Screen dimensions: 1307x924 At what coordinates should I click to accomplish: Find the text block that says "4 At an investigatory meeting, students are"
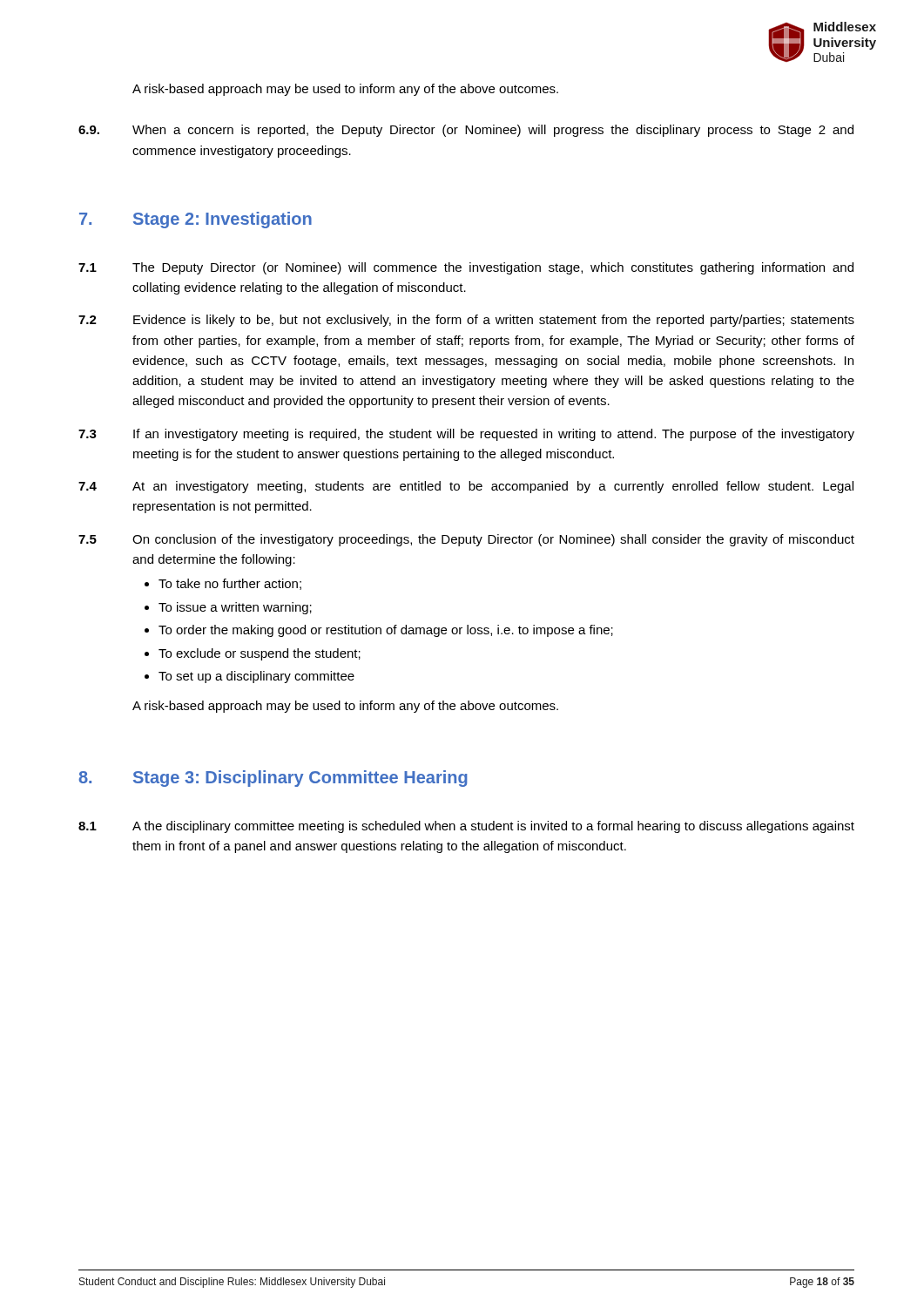466,496
